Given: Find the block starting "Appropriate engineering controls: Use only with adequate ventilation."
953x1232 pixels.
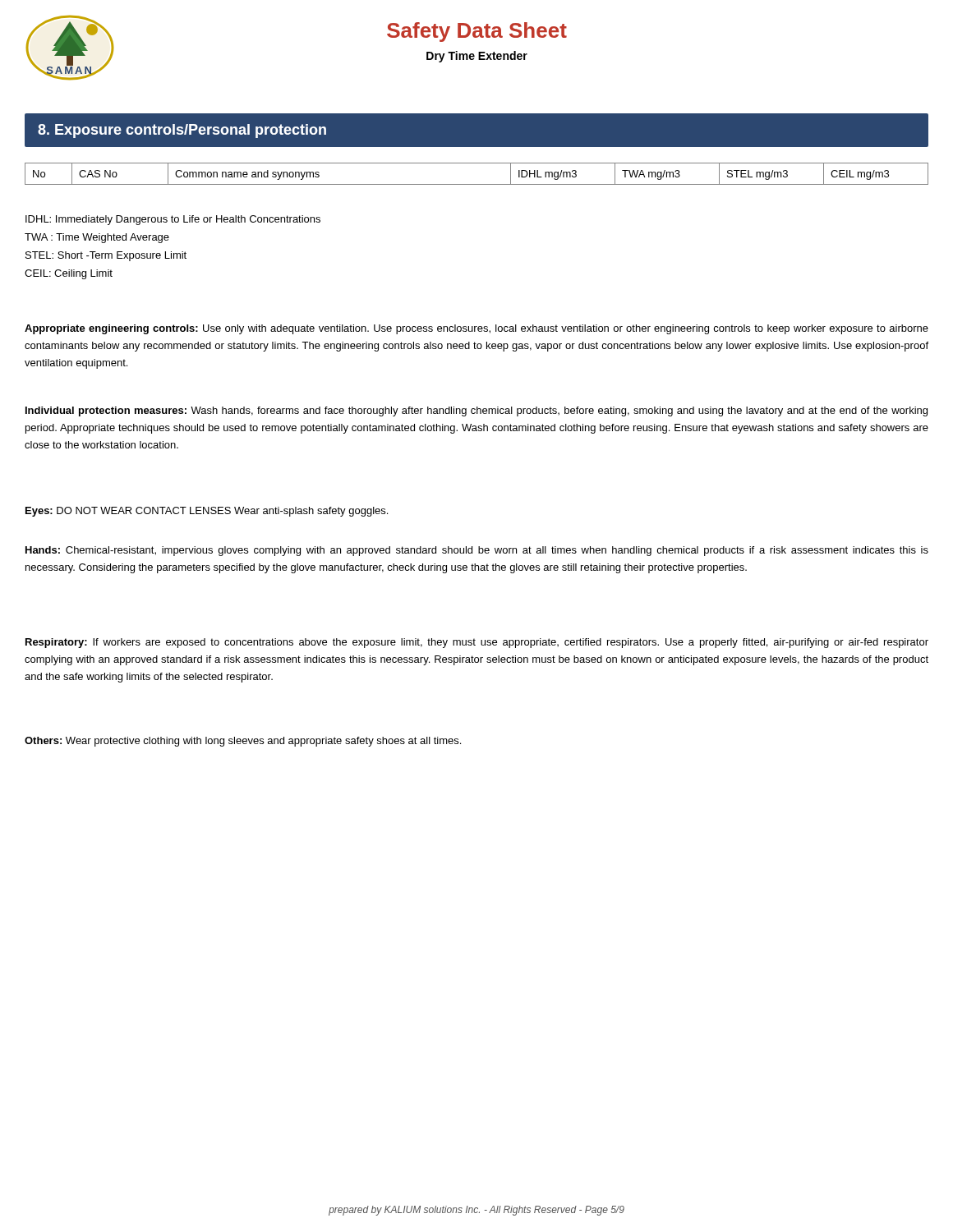Looking at the screenshot, I should pyautogui.click(x=476, y=345).
